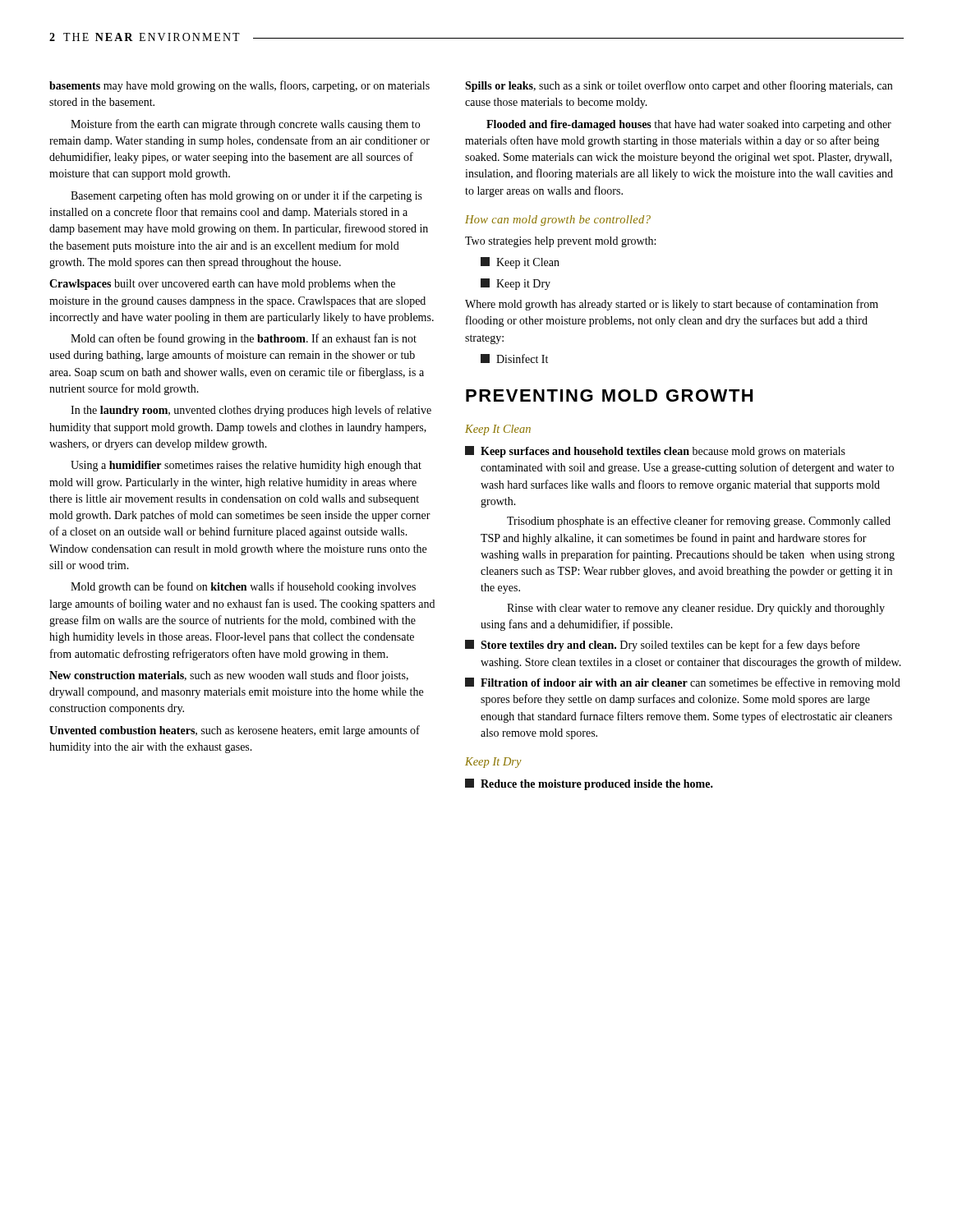This screenshot has height=1232, width=953.
Task: Find the list item containing "Keep it Dry"
Action: click(x=516, y=284)
